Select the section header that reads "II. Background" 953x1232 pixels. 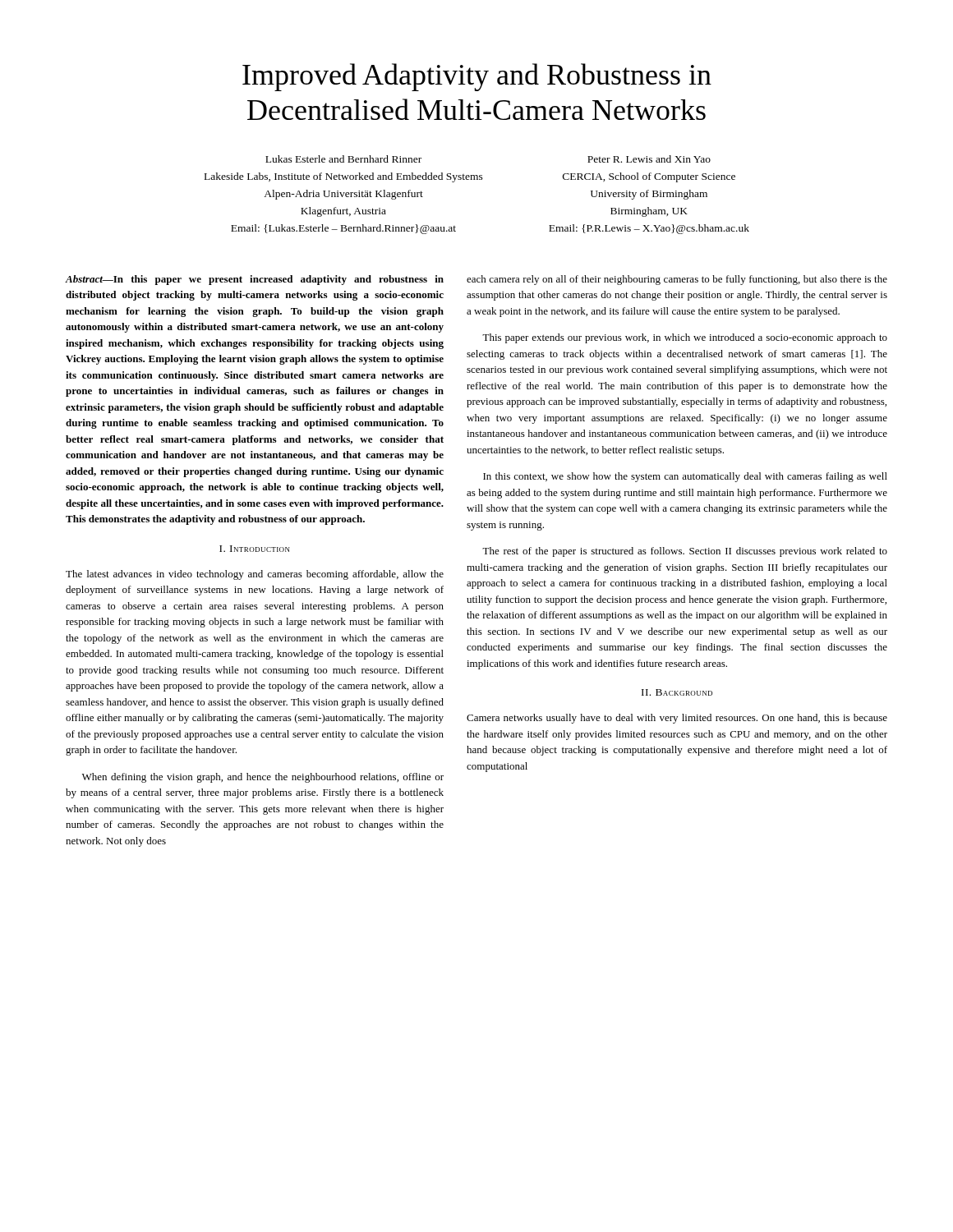click(677, 692)
